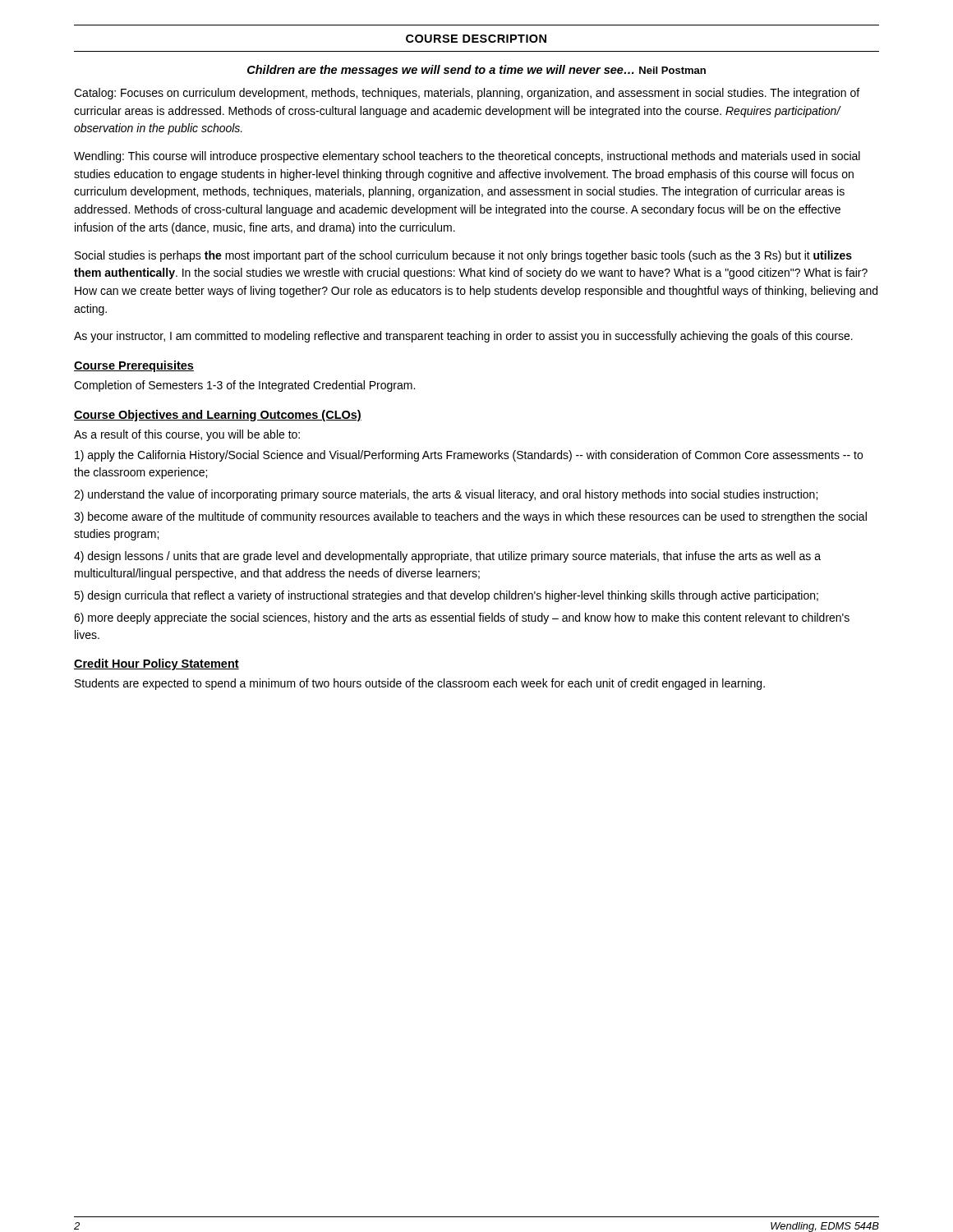This screenshot has width=953, height=1232.
Task: Locate the block of text that opens with "As a result of"
Action: (187, 434)
